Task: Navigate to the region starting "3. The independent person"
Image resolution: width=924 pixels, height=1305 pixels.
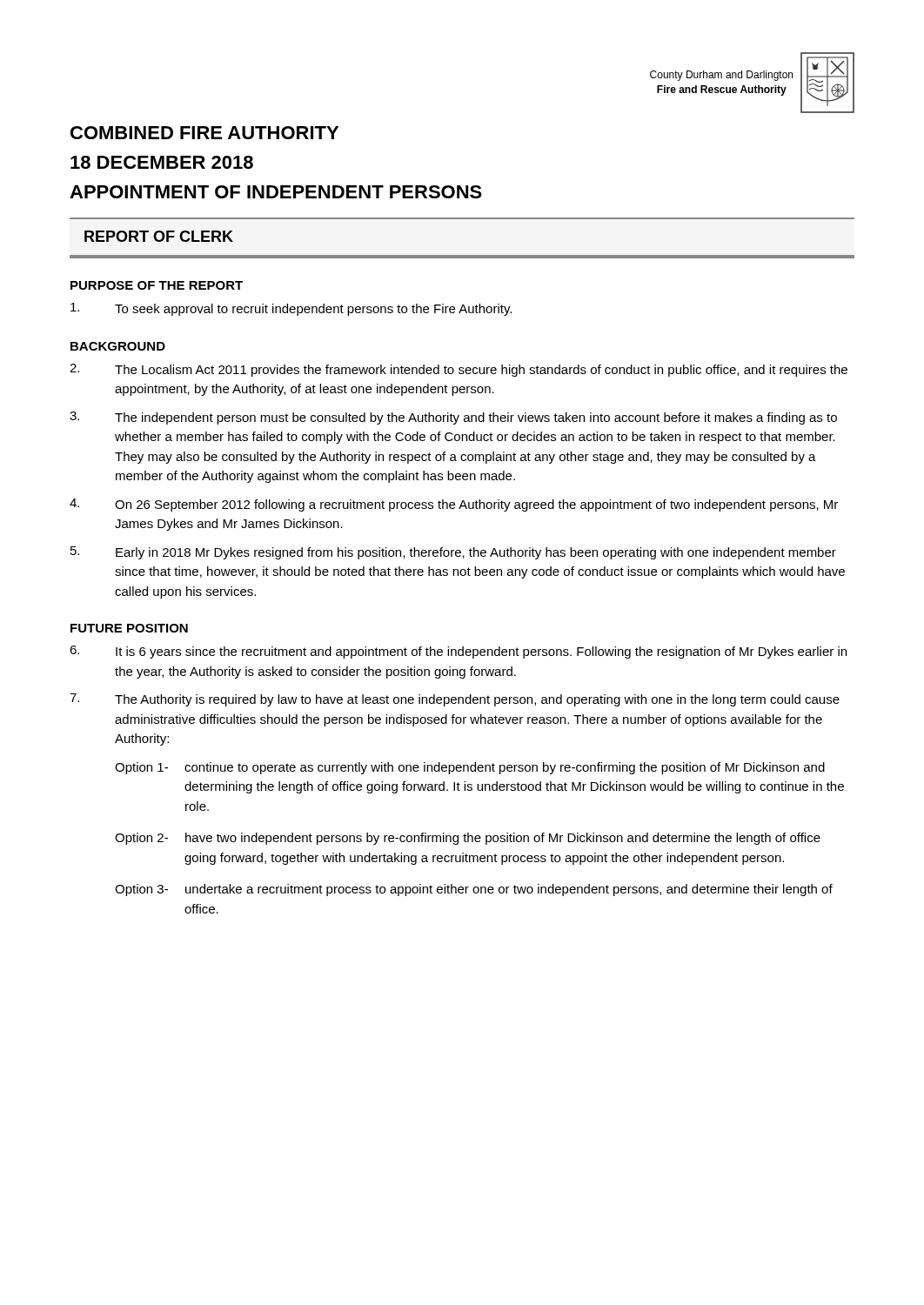Action: (x=462, y=447)
